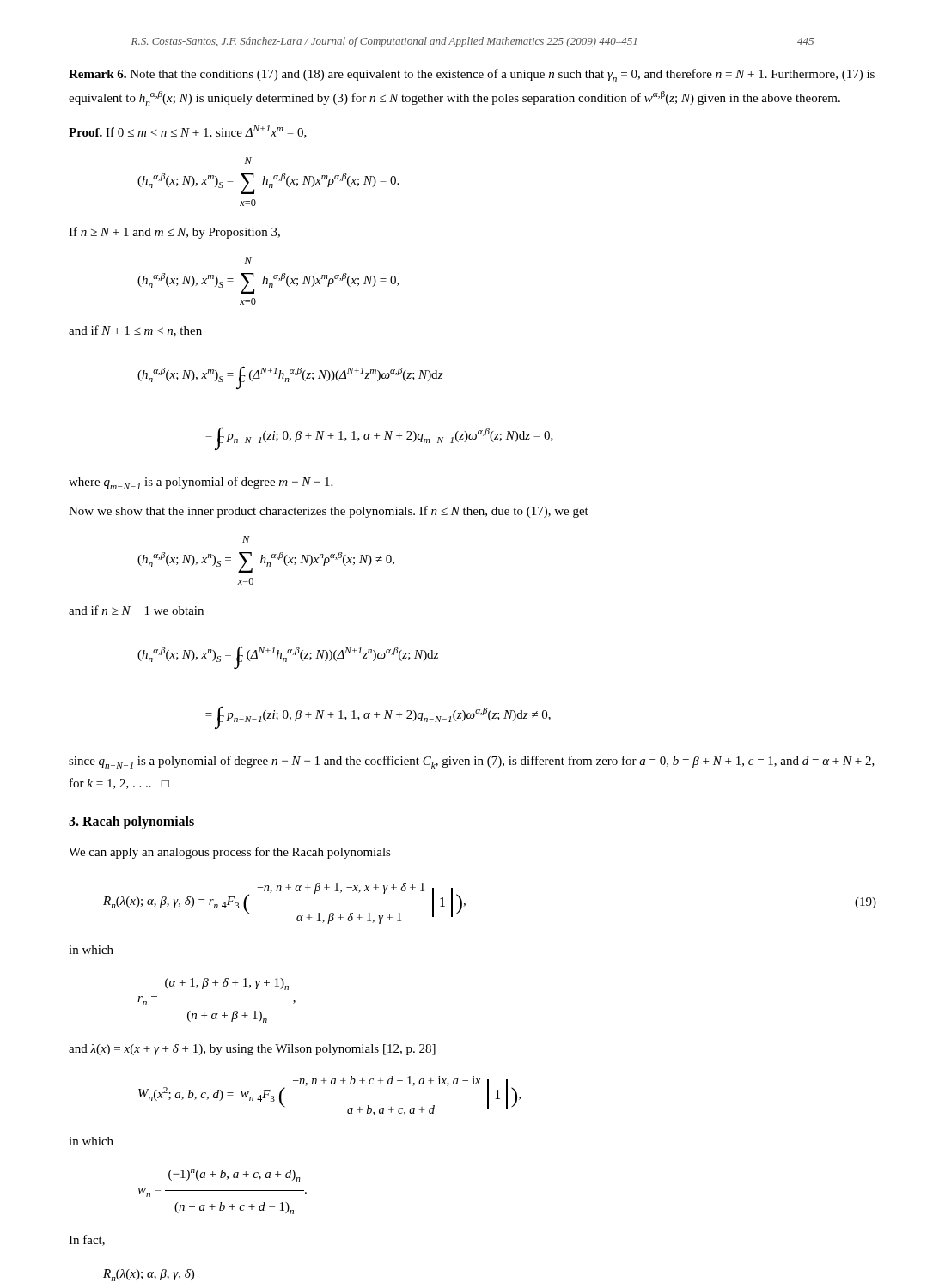Click on the text starting "In fact,"
Image resolution: width=945 pixels, height=1288 pixels.
pyautogui.click(x=87, y=1240)
